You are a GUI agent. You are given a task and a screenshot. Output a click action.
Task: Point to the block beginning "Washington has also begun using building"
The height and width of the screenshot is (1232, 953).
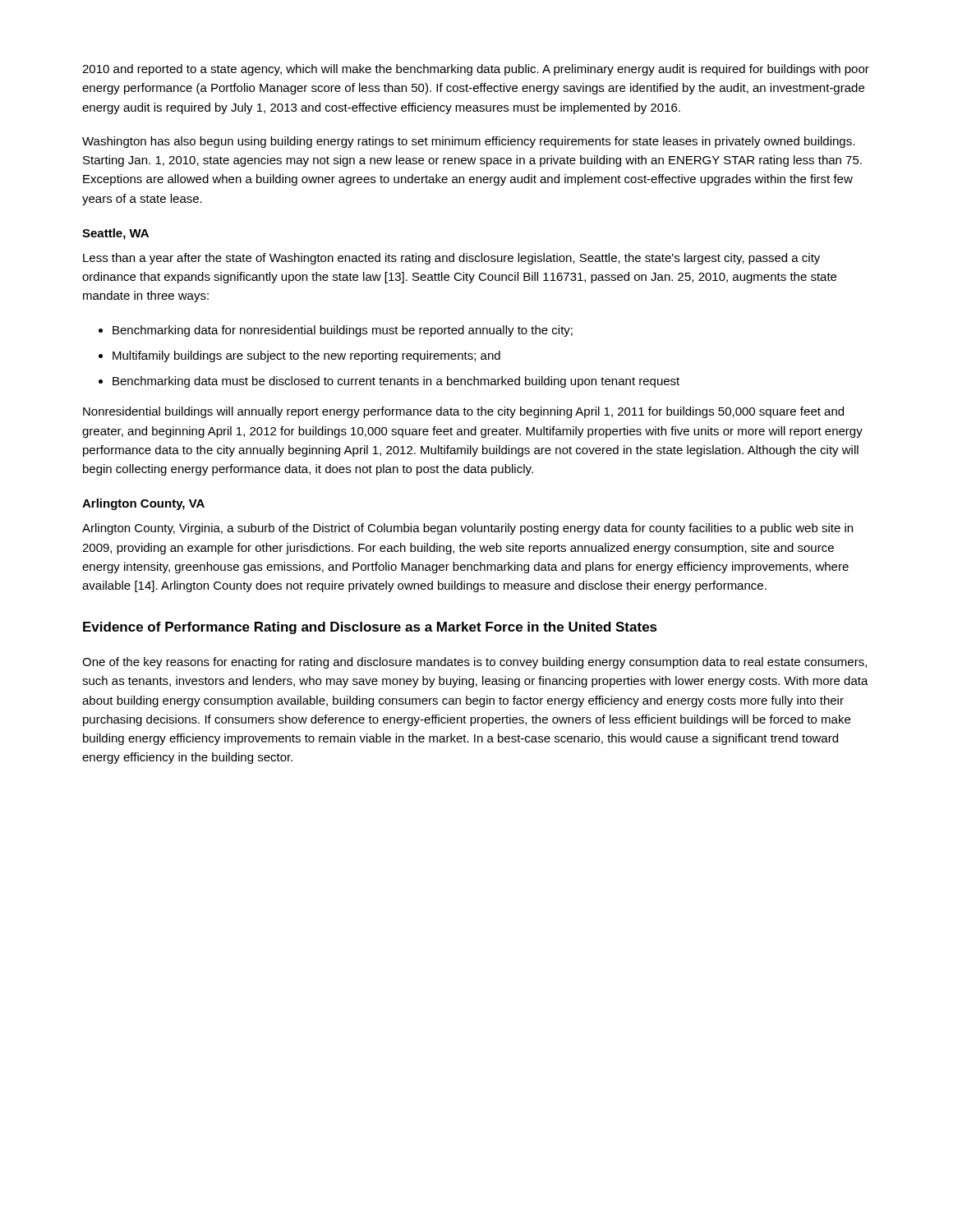tap(472, 169)
